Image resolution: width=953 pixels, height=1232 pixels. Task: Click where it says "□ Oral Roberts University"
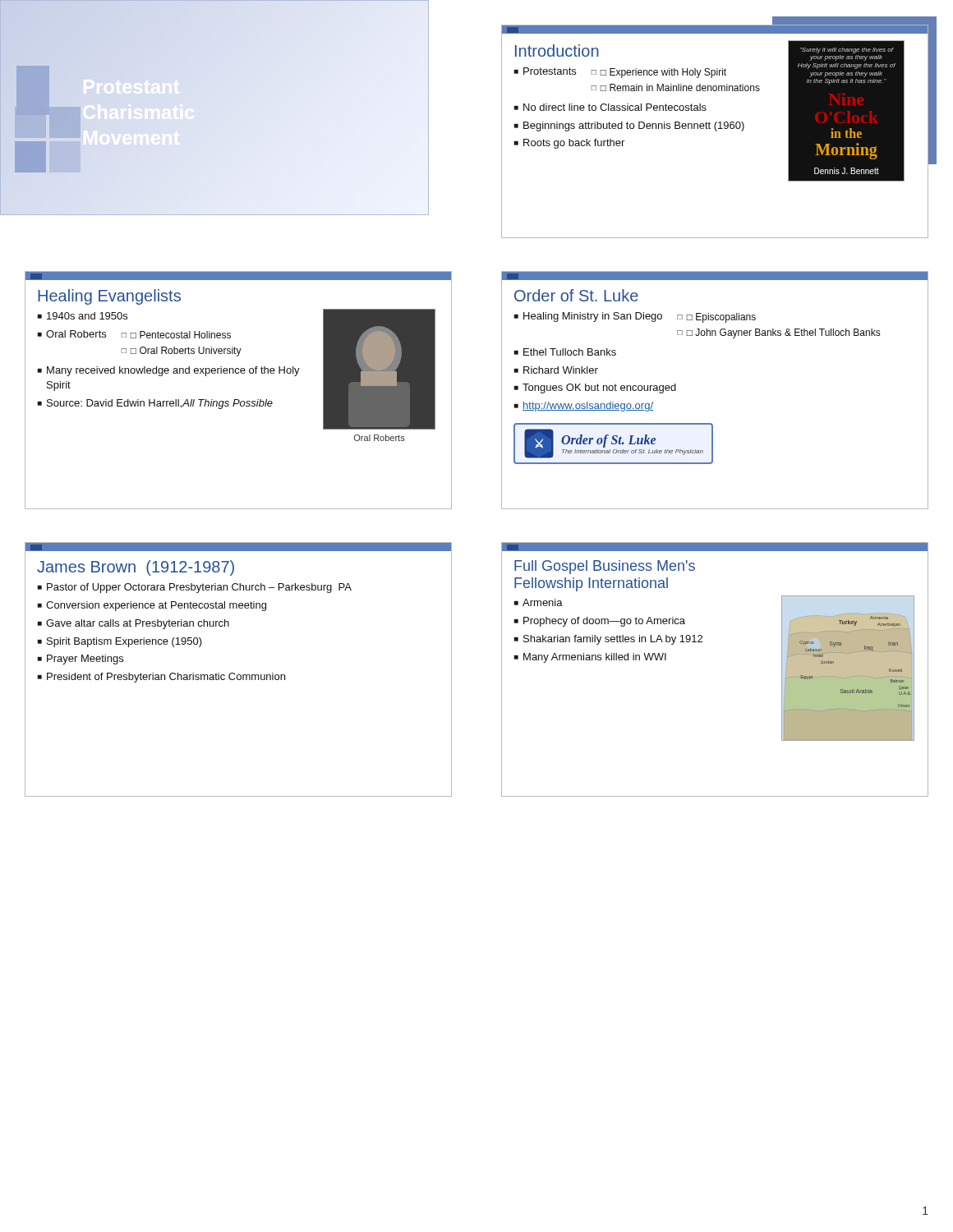pos(186,351)
